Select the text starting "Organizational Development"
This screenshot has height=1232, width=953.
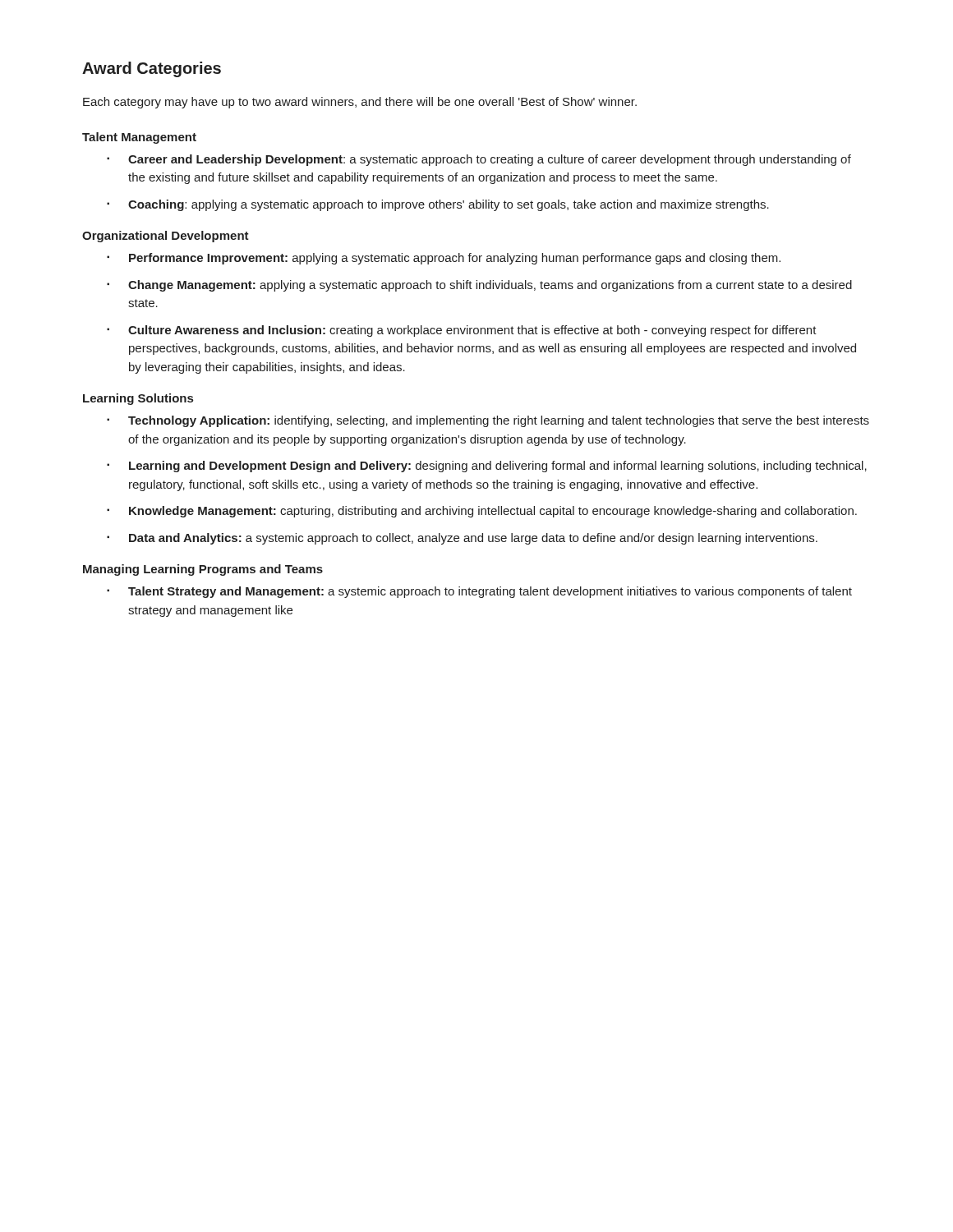coord(165,235)
